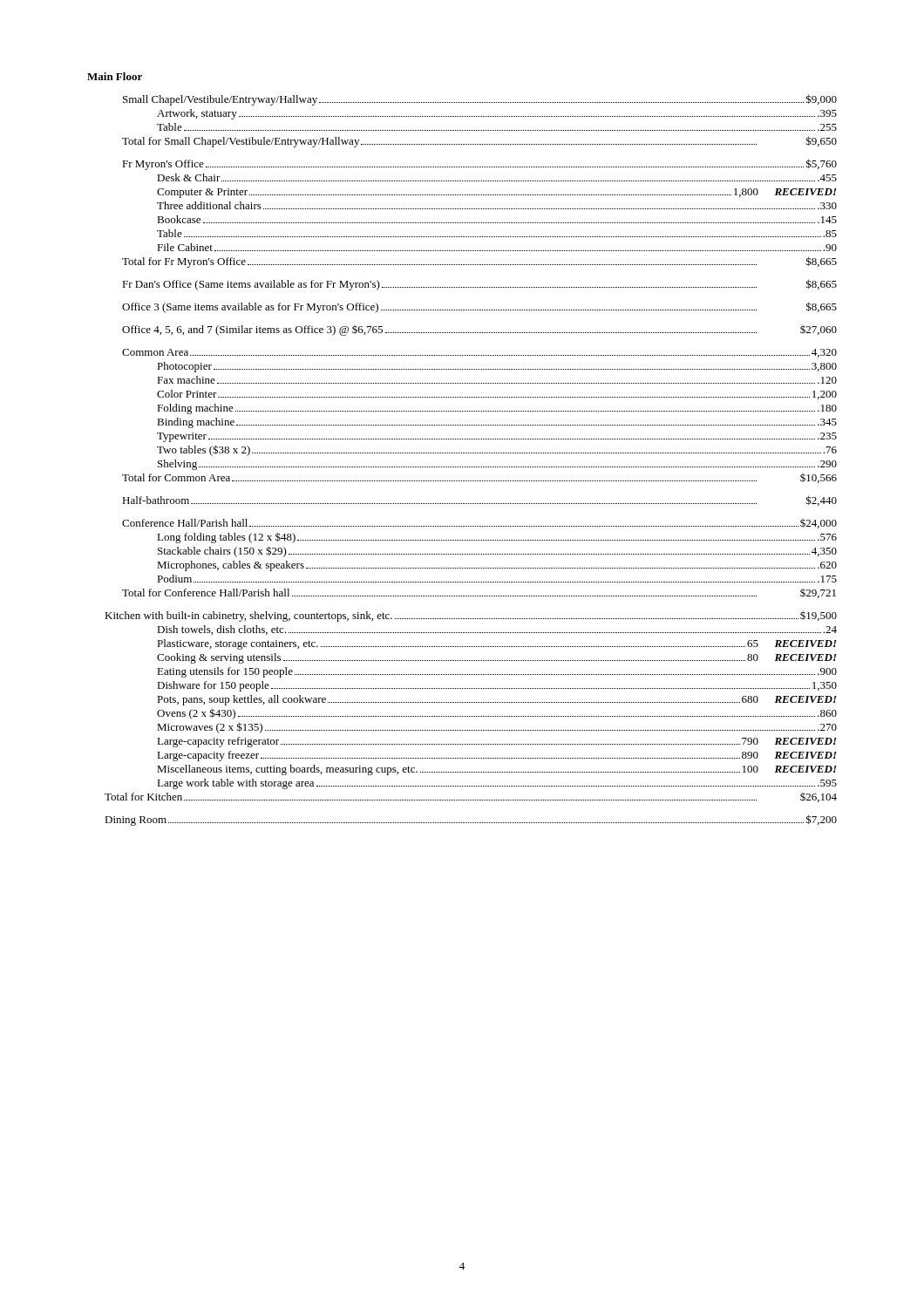Locate the list item containing "Folding machine .180"

[497, 408]
